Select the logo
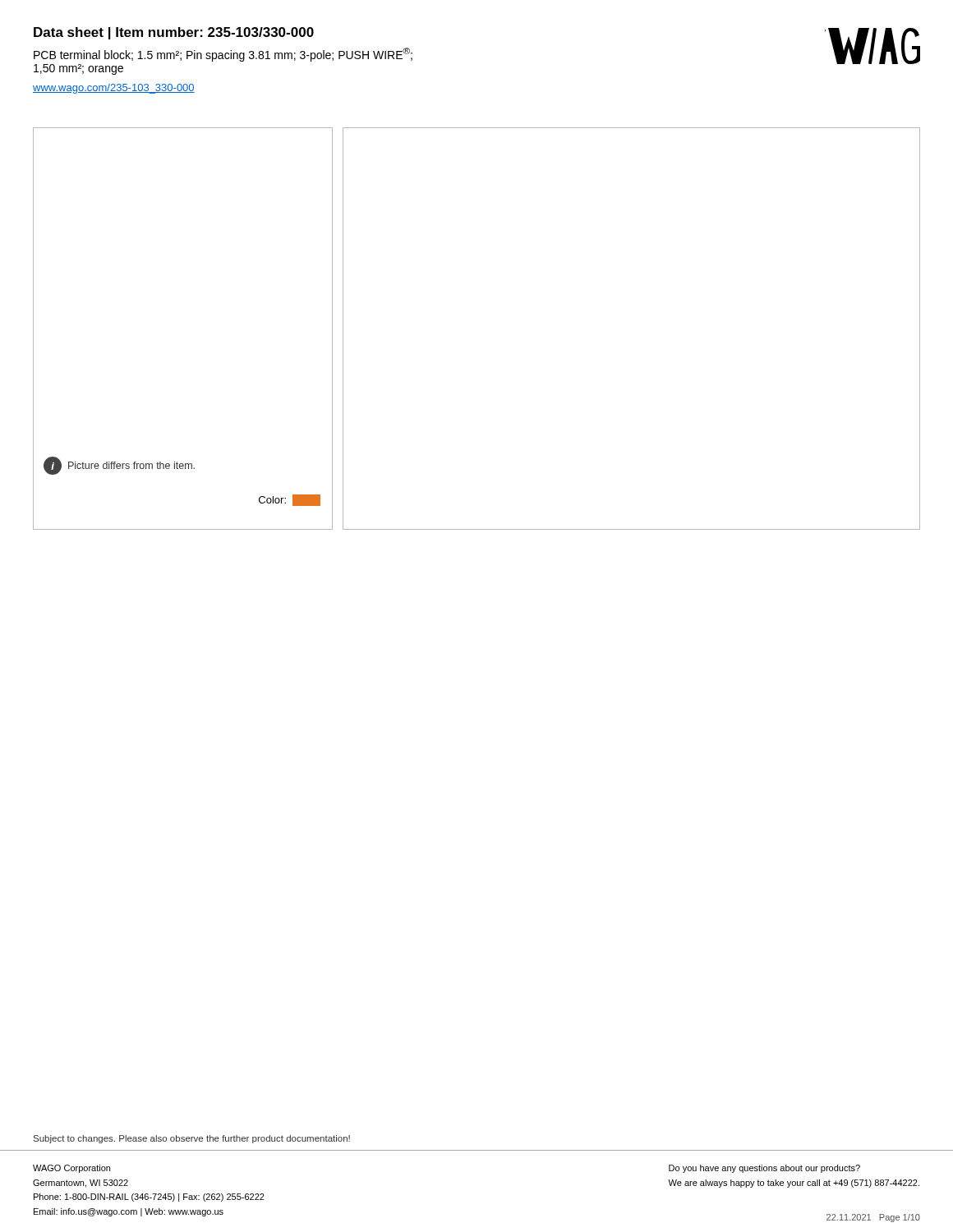 (x=871, y=48)
